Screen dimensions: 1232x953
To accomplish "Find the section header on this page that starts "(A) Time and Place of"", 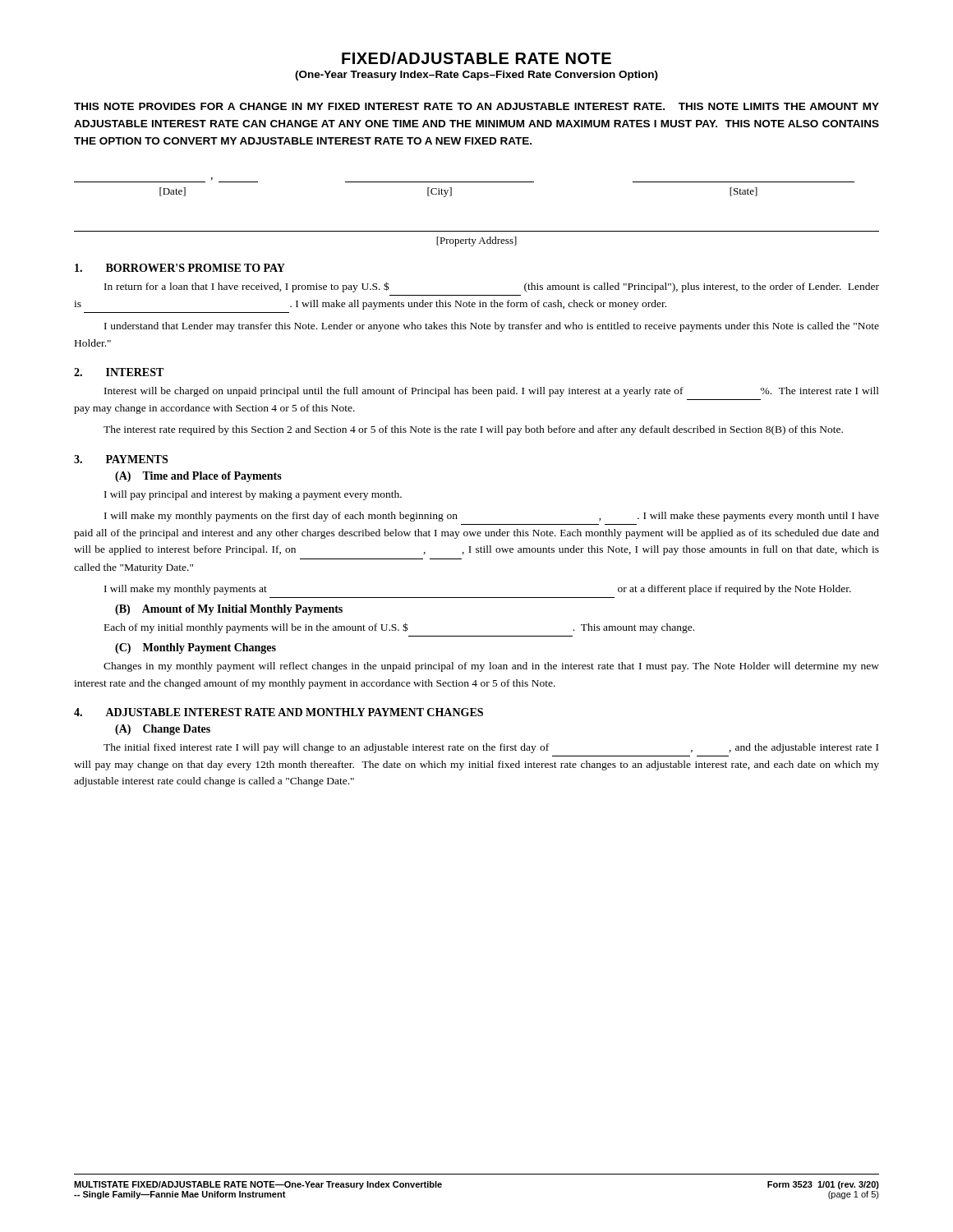I will (198, 476).
